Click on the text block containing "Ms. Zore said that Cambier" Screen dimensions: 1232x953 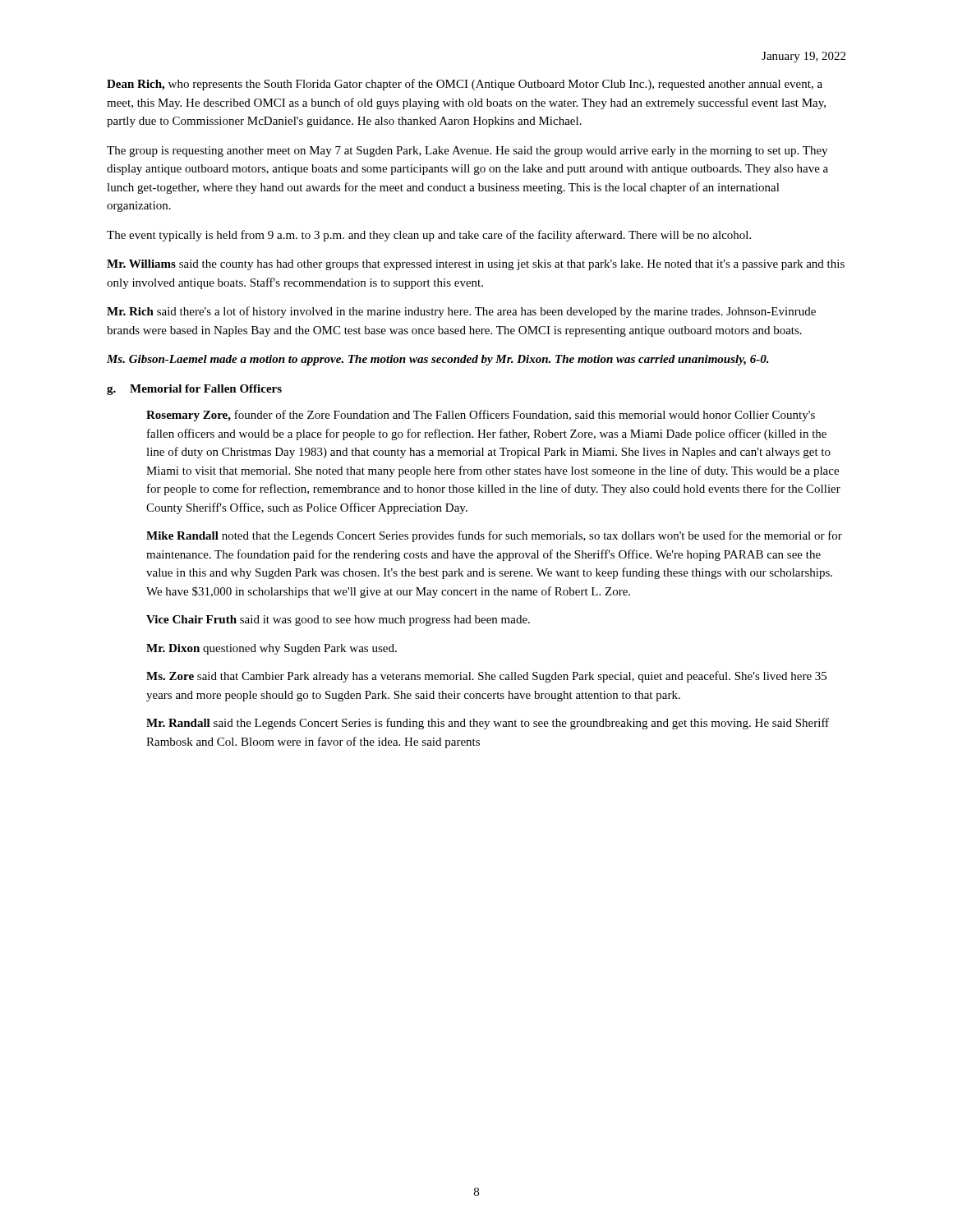pyautogui.click(x=487, y=685)
